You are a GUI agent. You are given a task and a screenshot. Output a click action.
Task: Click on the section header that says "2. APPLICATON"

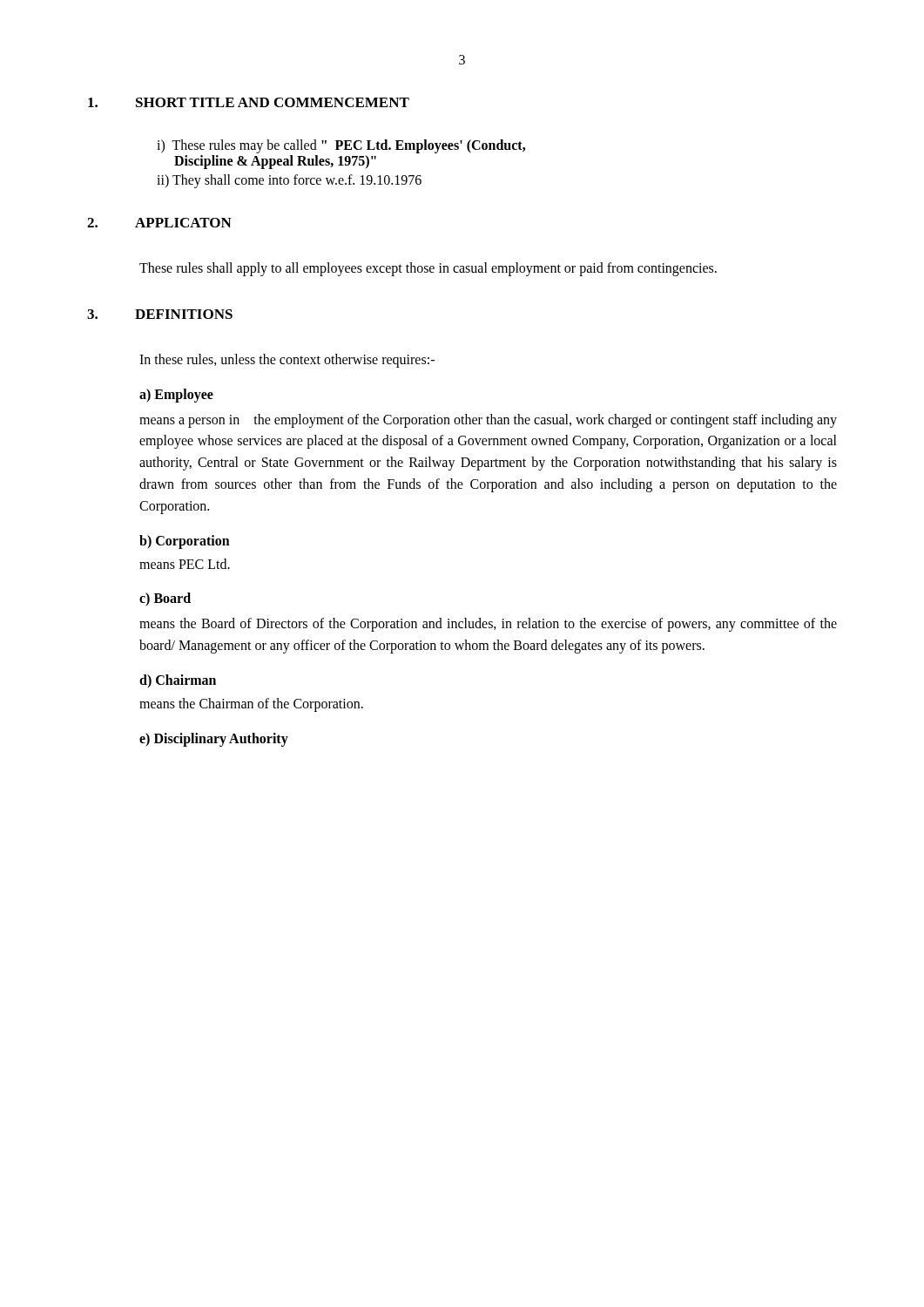pos(159,223)
